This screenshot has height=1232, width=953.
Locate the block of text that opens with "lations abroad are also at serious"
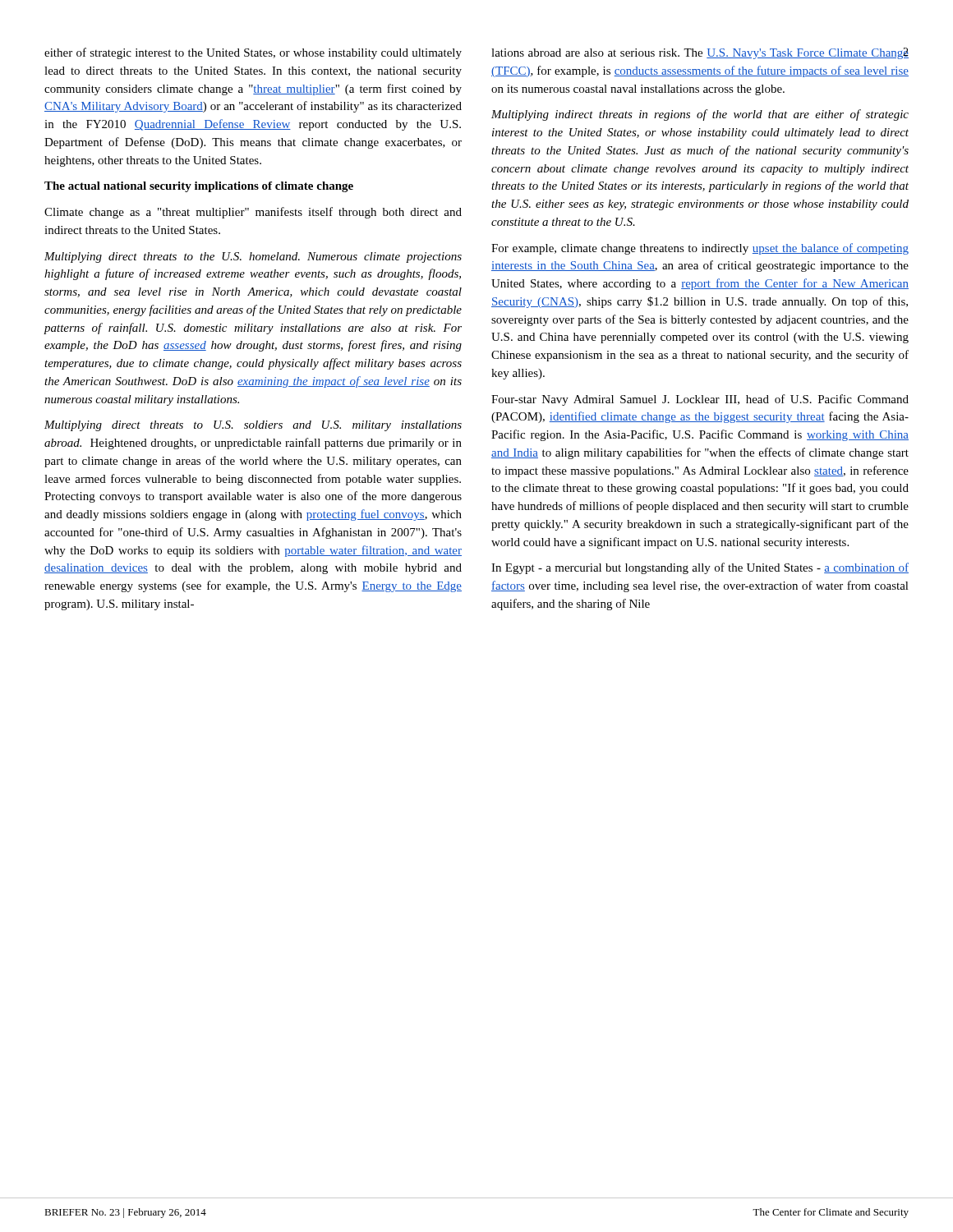pos(700,71)
